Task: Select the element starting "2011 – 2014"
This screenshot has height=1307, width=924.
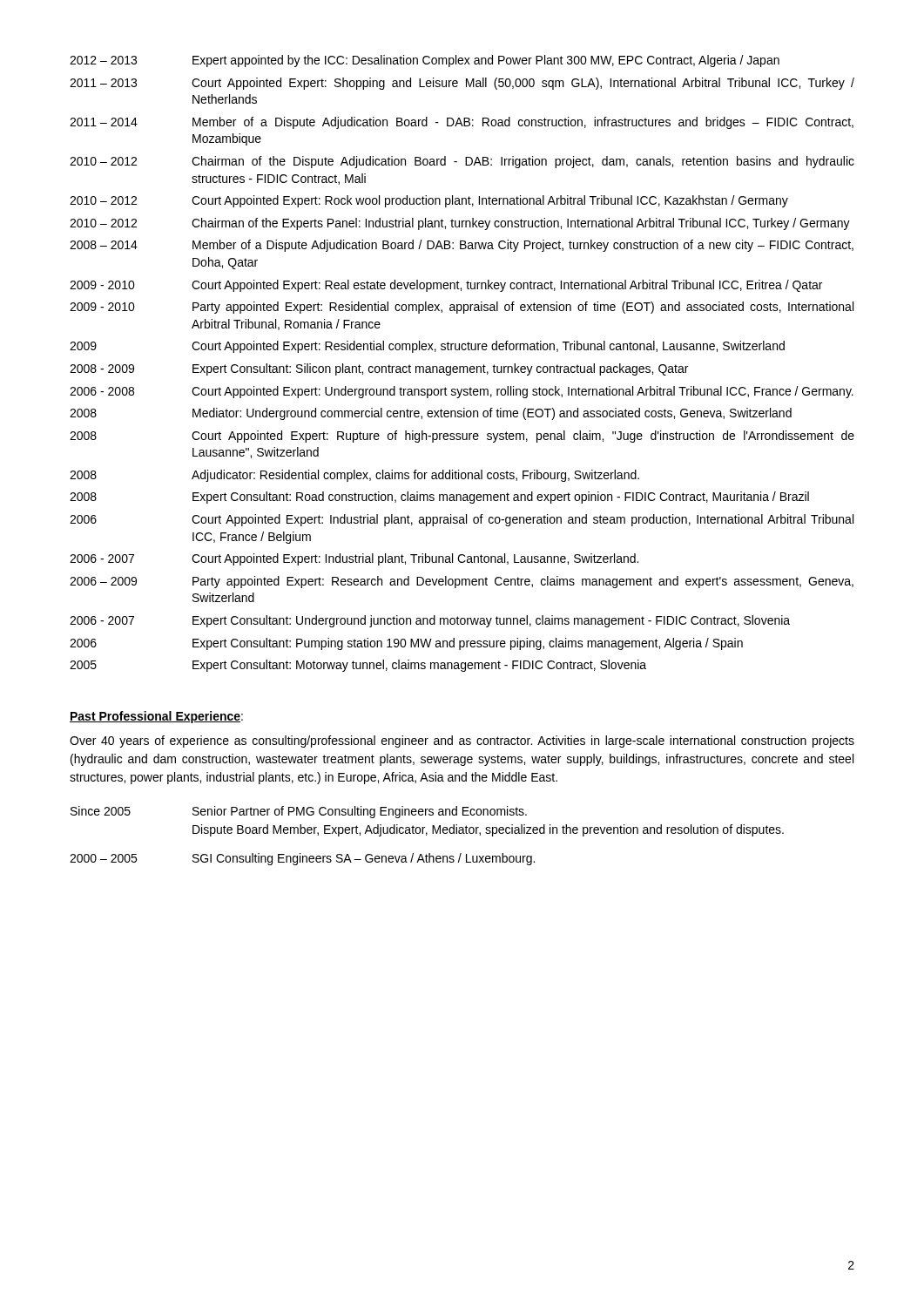Action: 462,131
